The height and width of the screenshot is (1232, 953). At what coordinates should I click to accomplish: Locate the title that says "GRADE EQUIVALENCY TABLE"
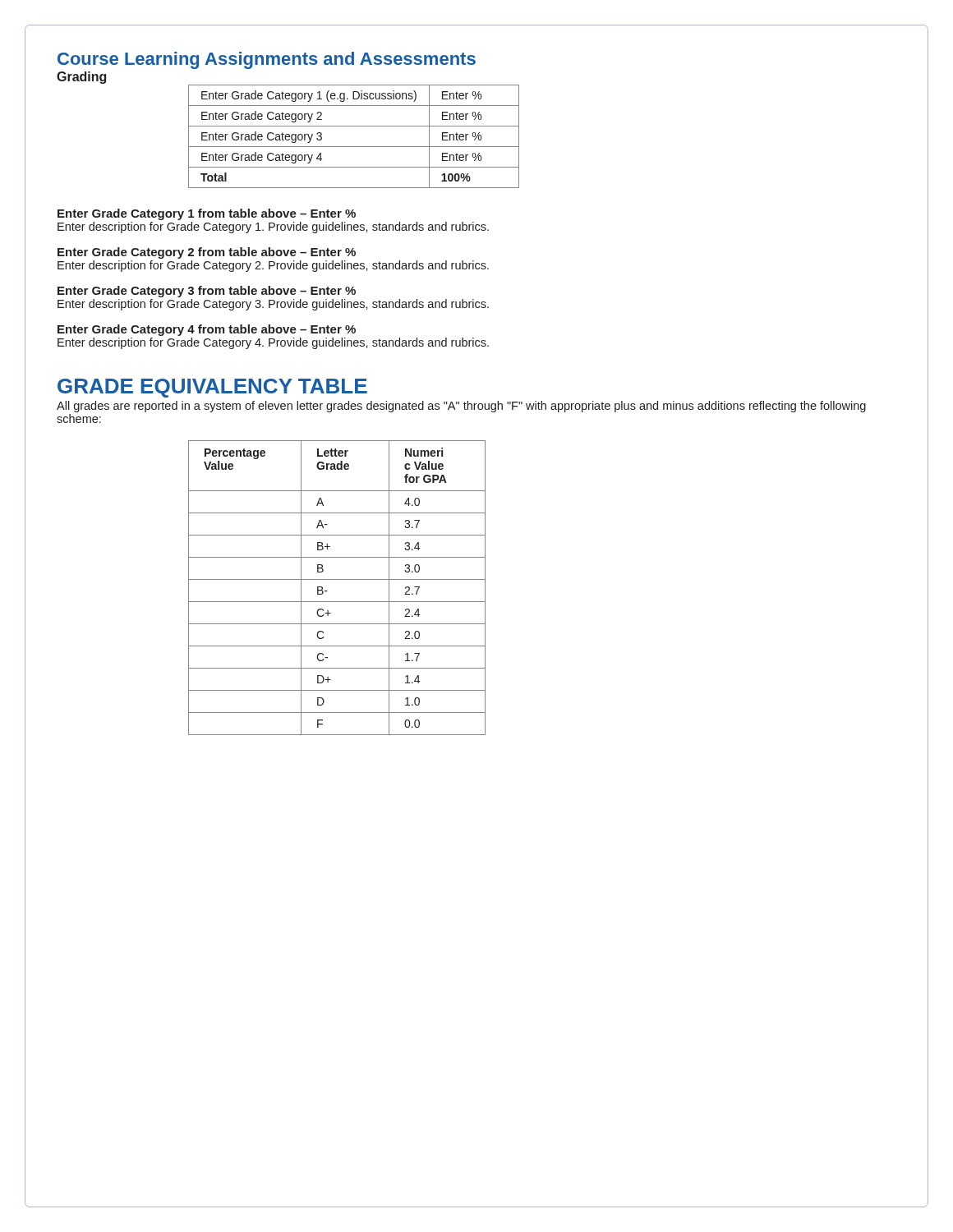tap(212, 386)
